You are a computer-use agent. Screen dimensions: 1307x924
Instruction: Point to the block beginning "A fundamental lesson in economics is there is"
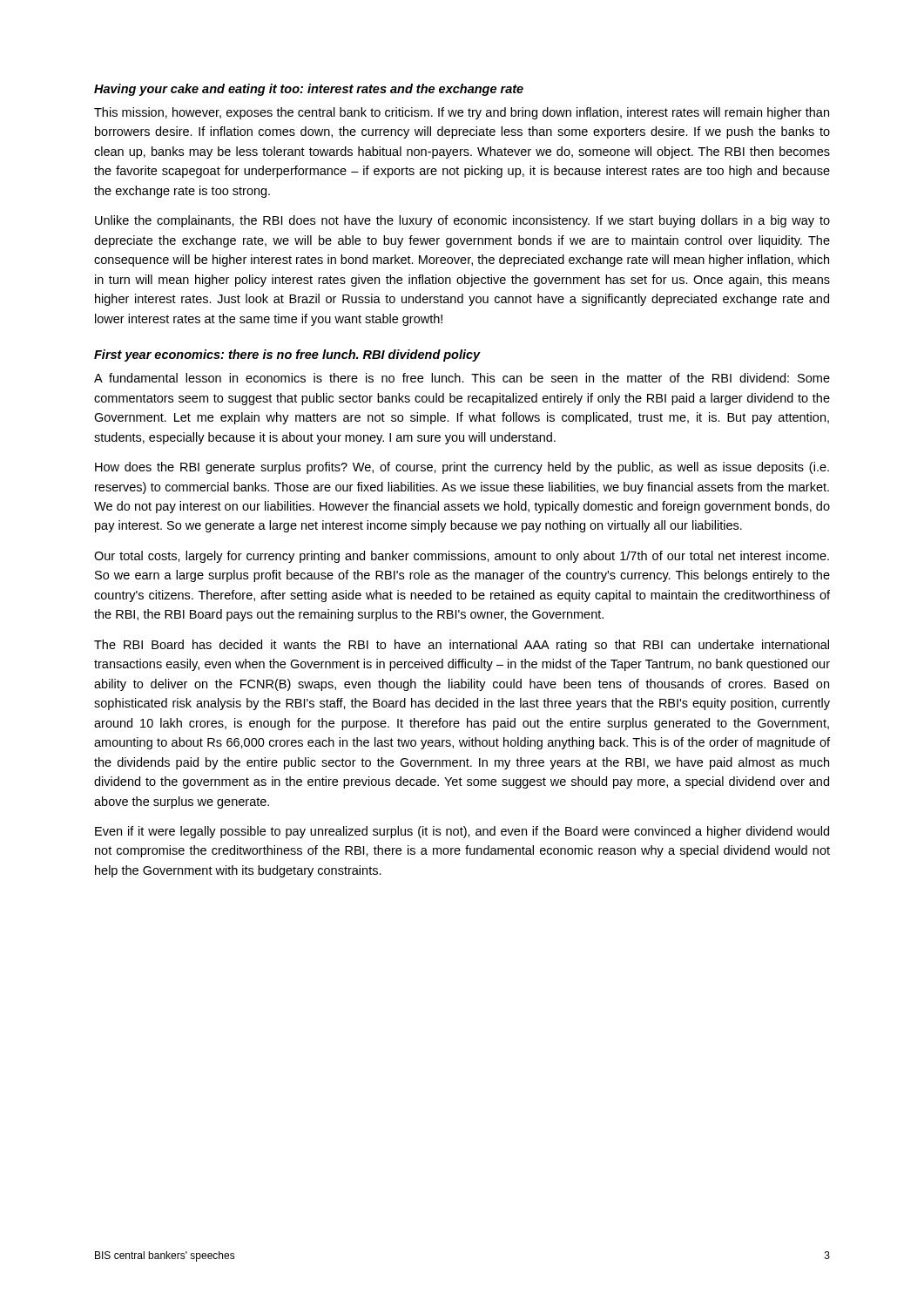point(462,408)
